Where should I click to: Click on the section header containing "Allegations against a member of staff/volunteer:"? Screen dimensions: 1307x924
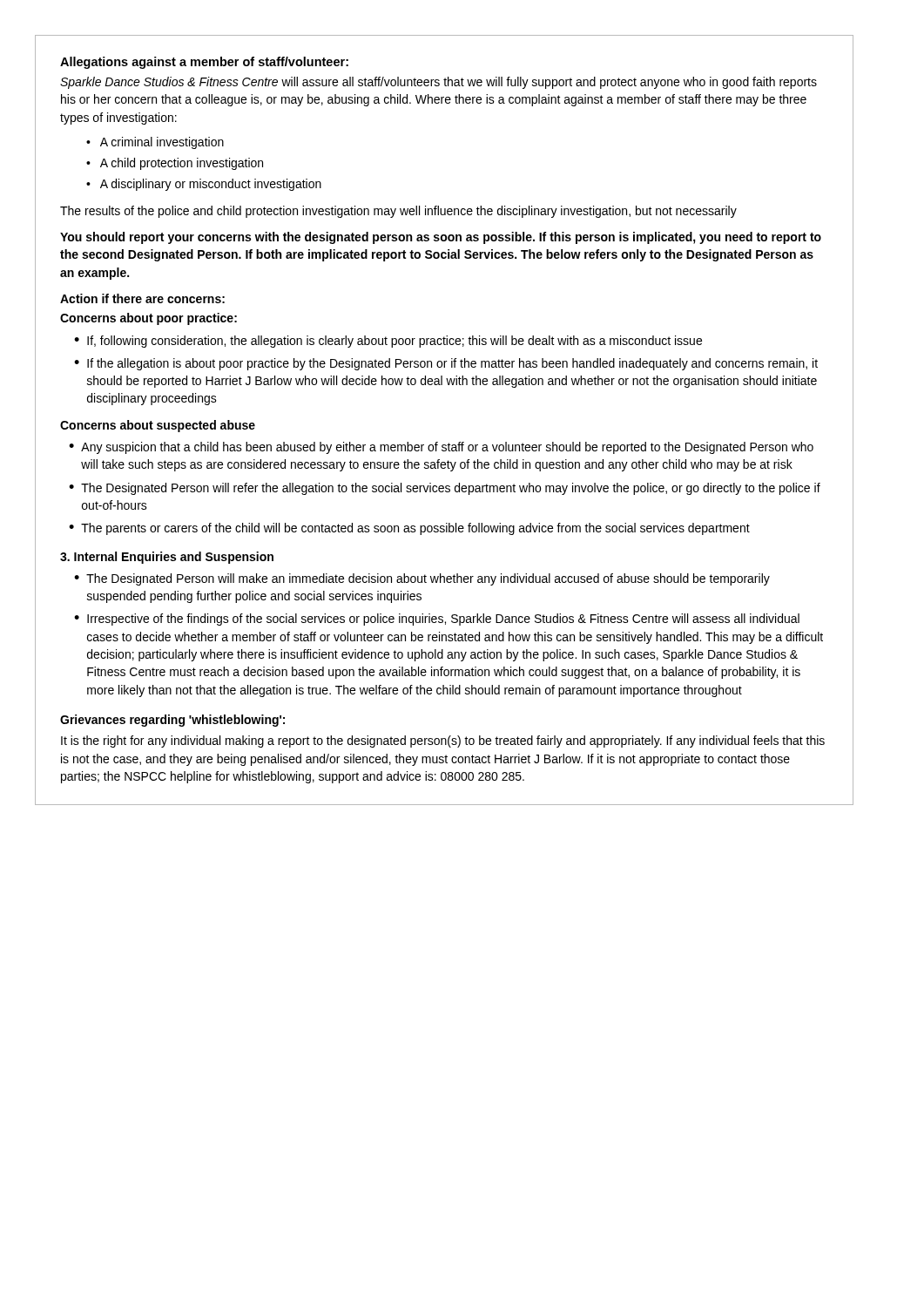coord(205,62)
